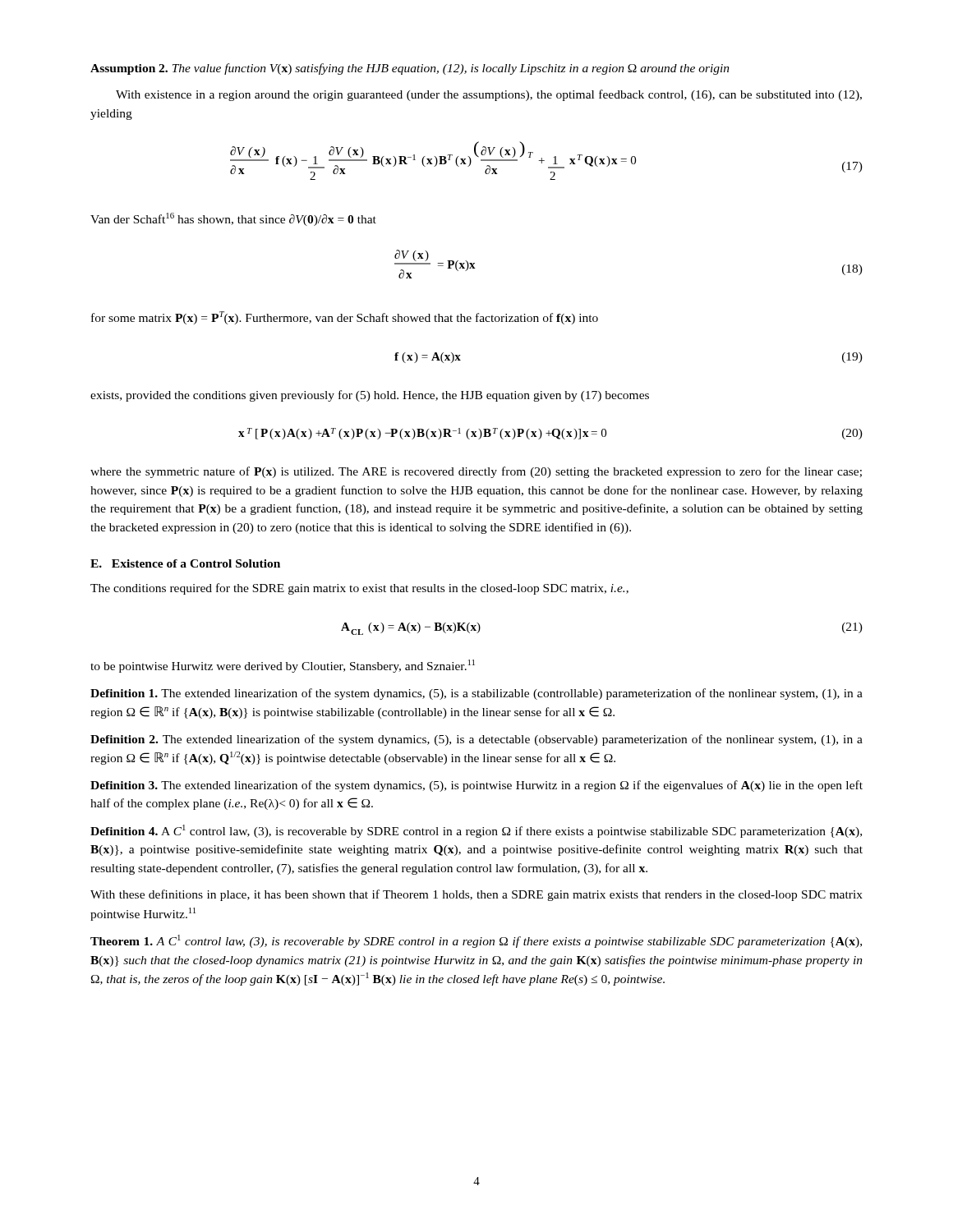The image size is (953, 1232).
Task: Click on the text starting "Definition 3. The extended linearization"
Action: coord(476,794)
